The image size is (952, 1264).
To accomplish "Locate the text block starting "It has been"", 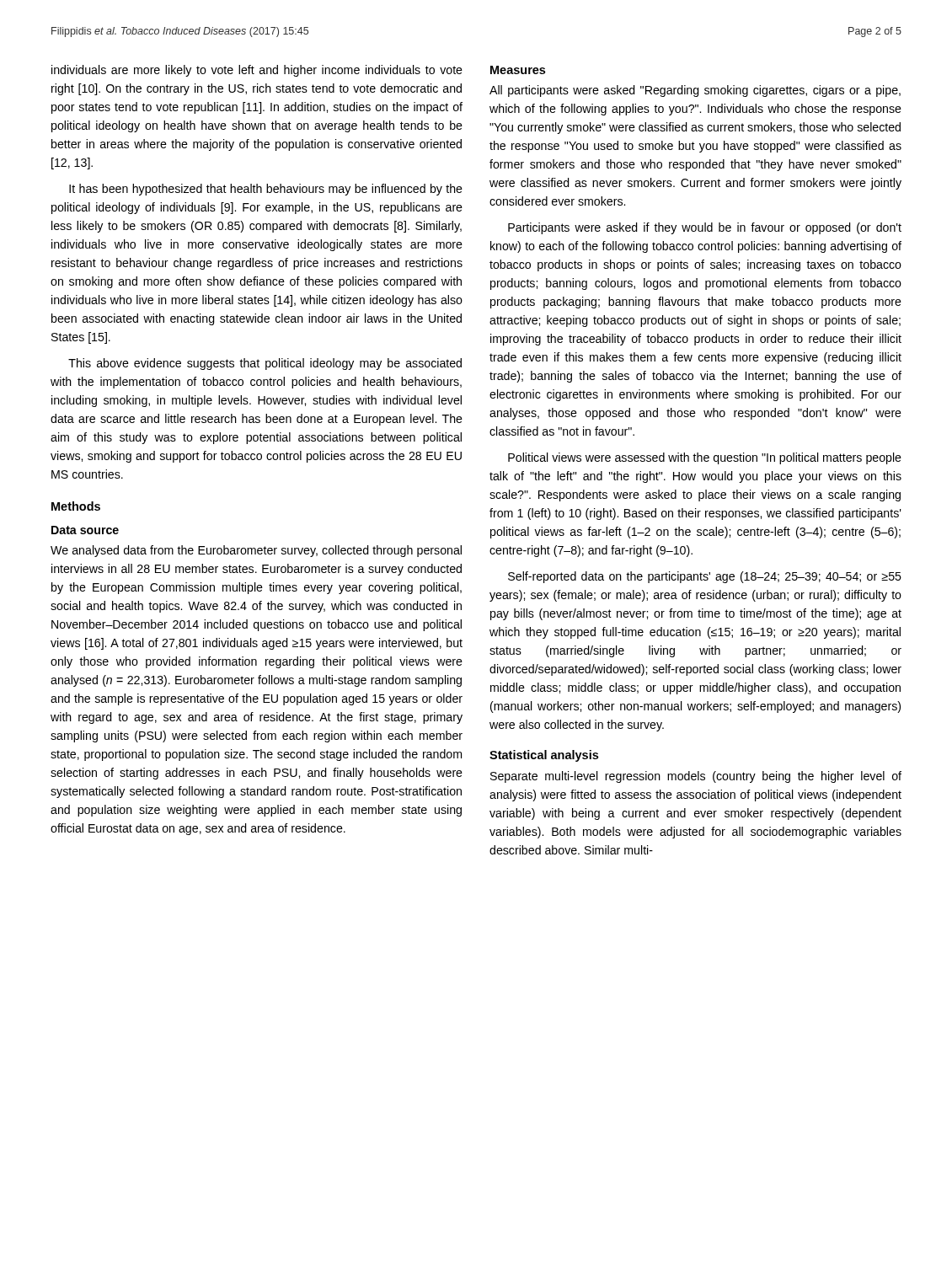I will (x=257, y=263).
